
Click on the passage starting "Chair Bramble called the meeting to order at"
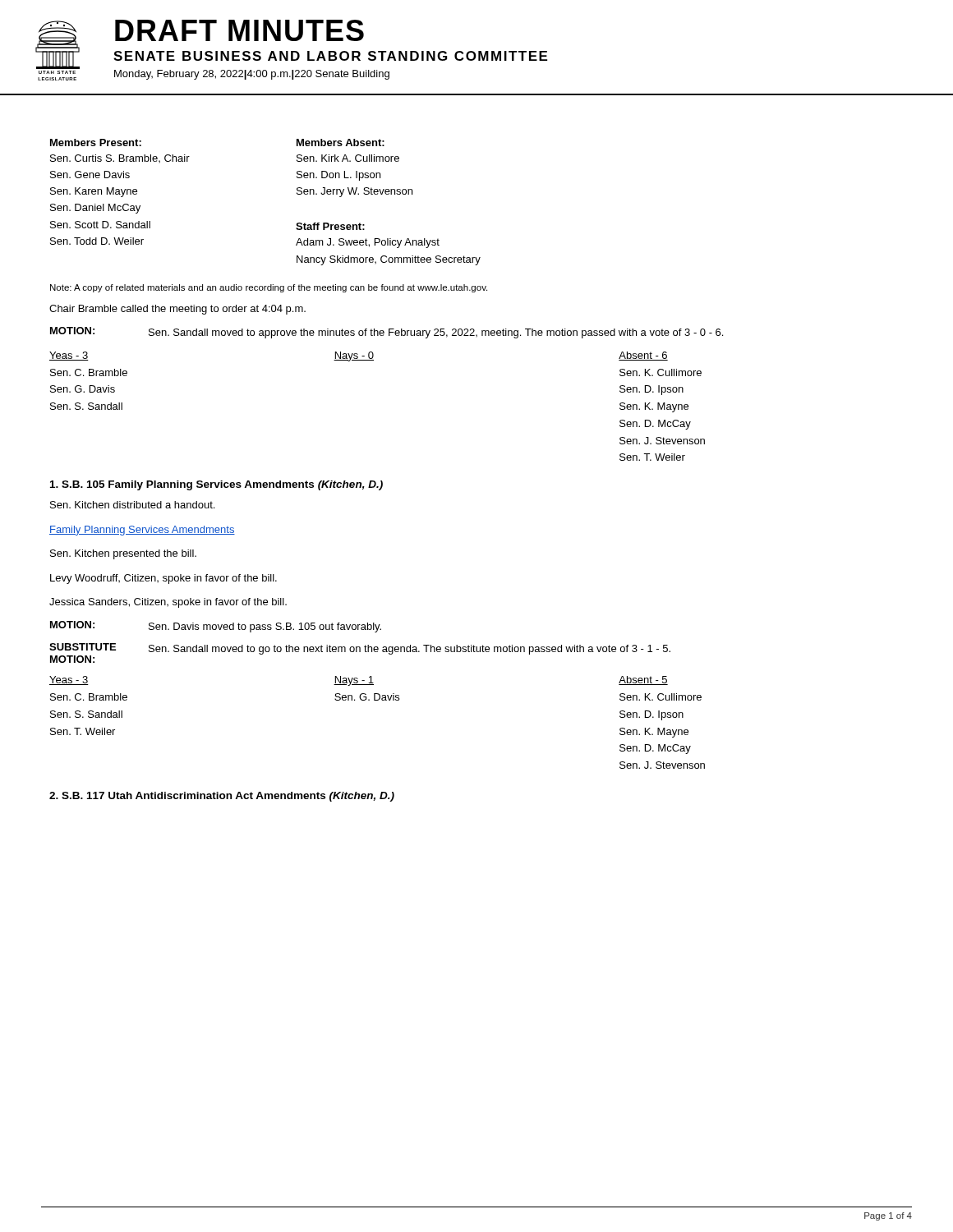[178, 308]
